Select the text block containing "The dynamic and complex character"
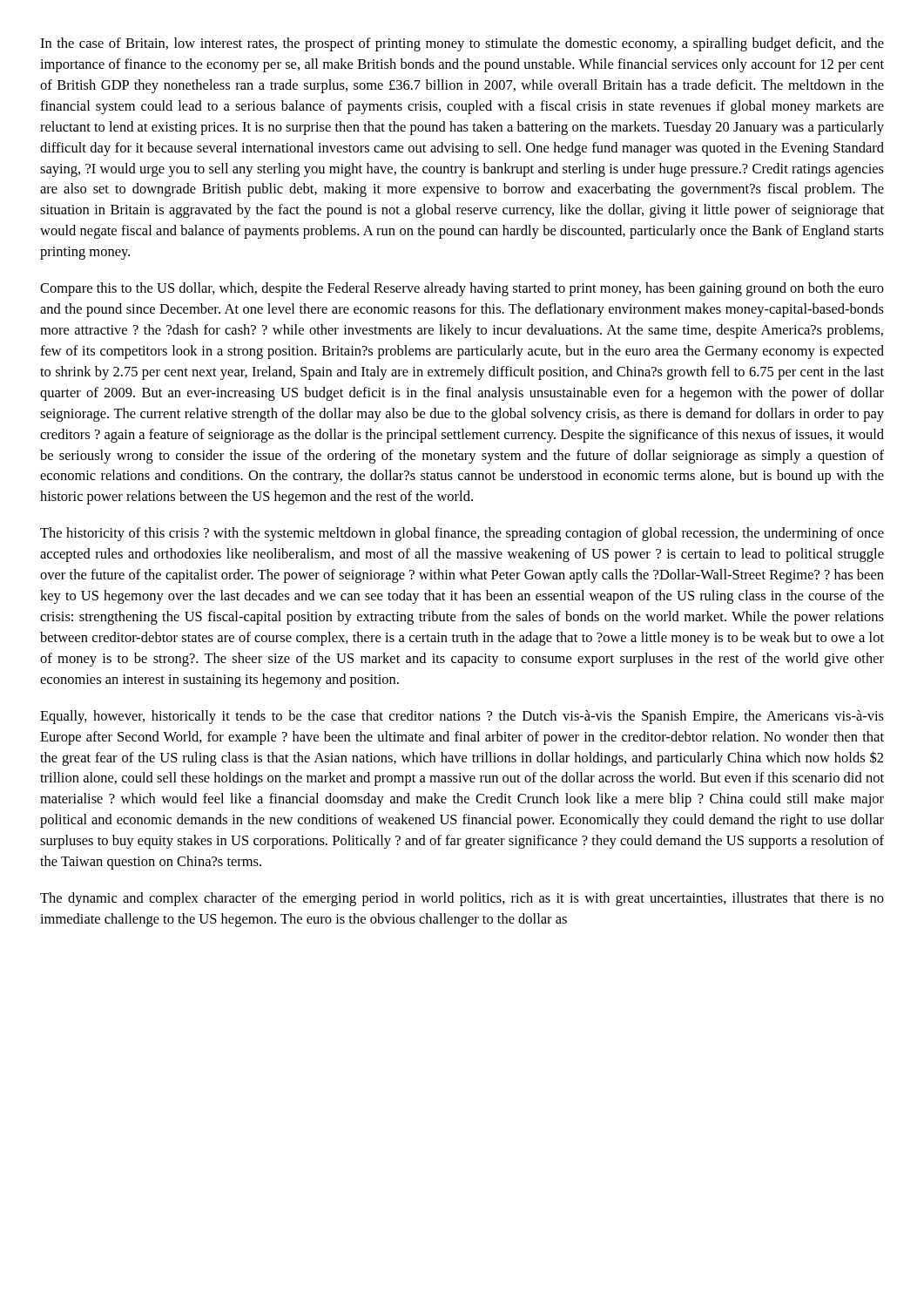924x1307 pixels. click(x=462, y=908)
